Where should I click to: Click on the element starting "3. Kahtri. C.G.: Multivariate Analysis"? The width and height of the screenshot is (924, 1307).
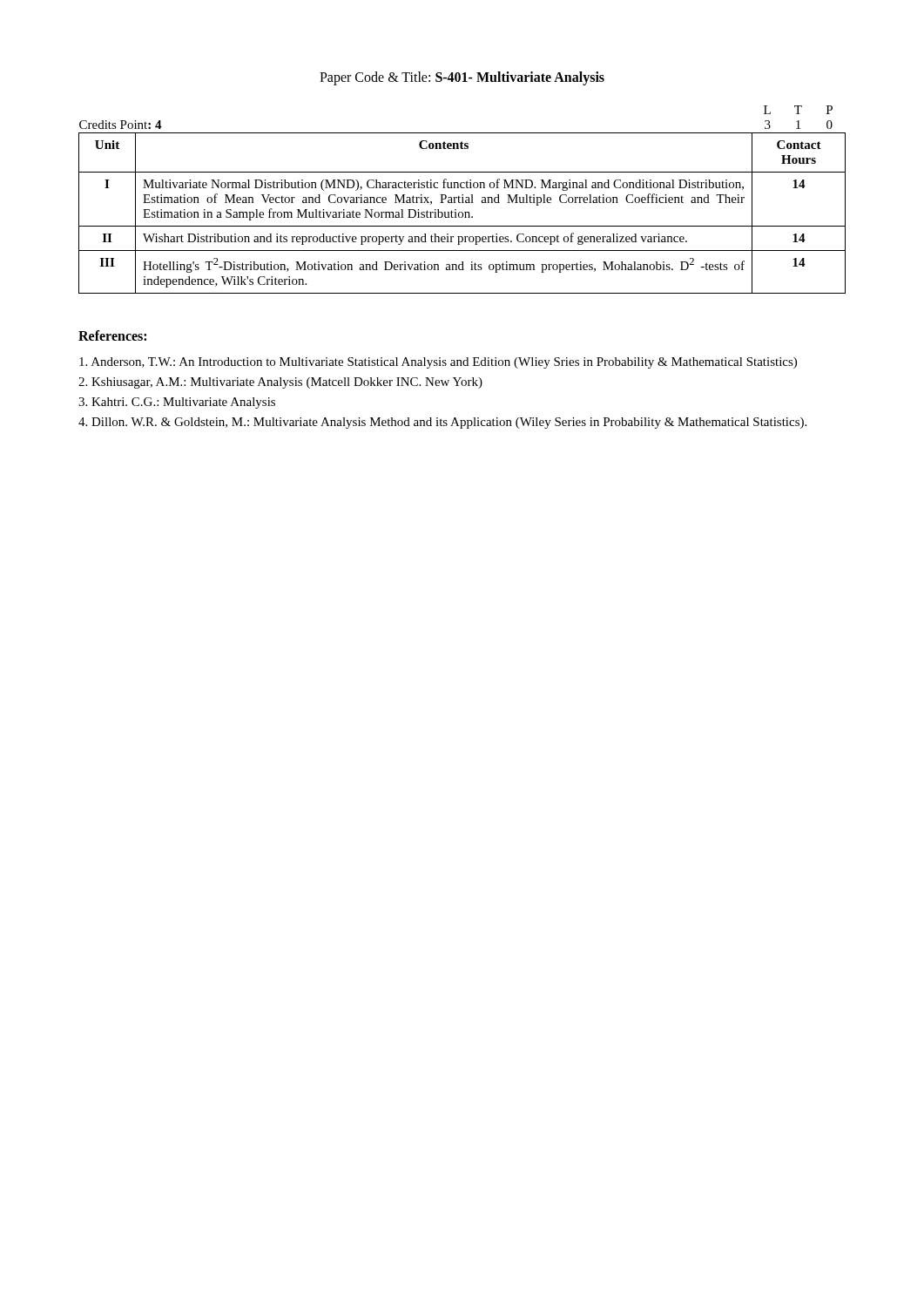pos(177,402)
